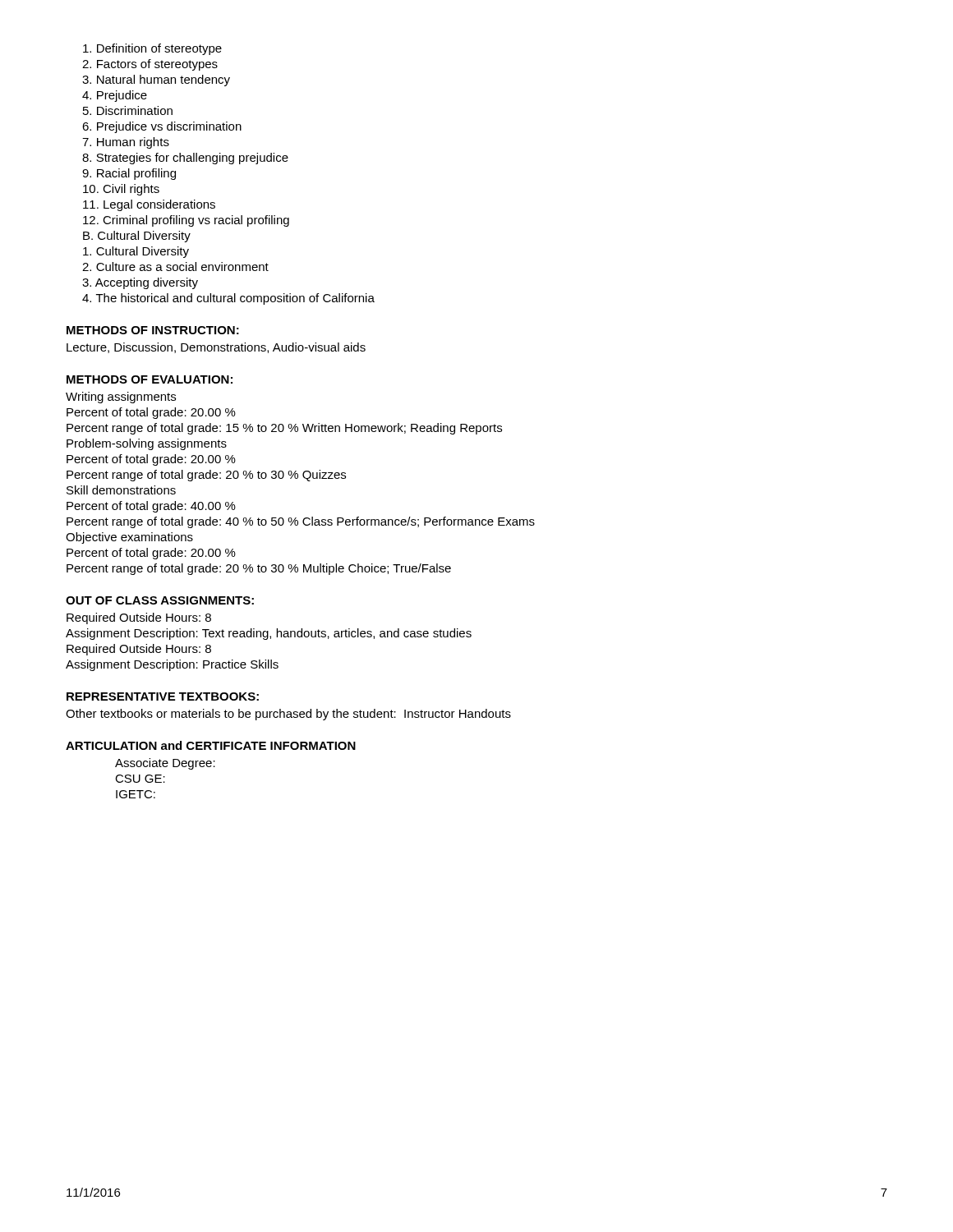The width and height of the screenshot is (953, 1232).
Task: Find the block on this page that starts "8. Strategies for challenging"
Action: (185, 157)
